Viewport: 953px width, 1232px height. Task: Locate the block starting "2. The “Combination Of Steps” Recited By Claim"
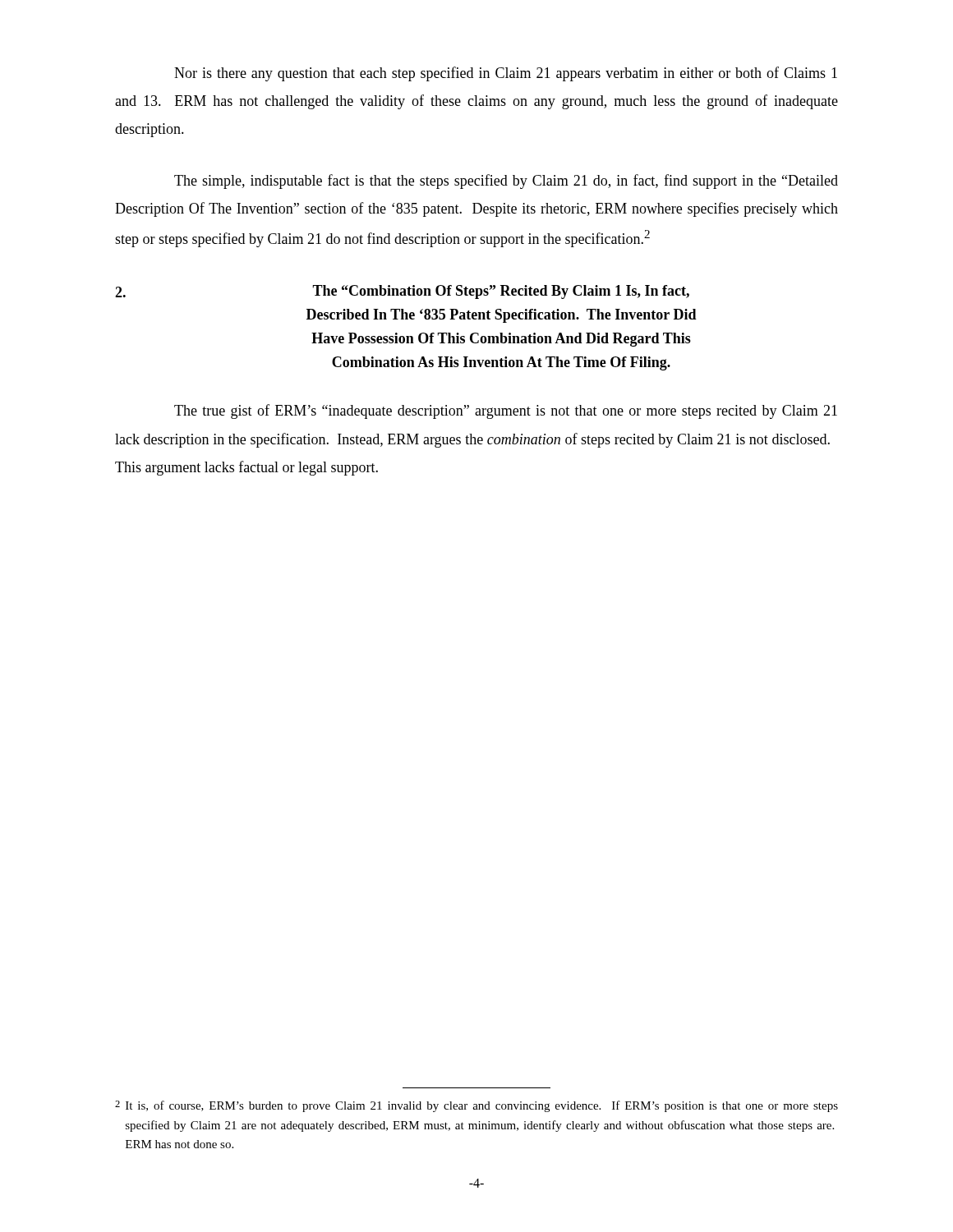pyautogui.click(x=476, y=327)
